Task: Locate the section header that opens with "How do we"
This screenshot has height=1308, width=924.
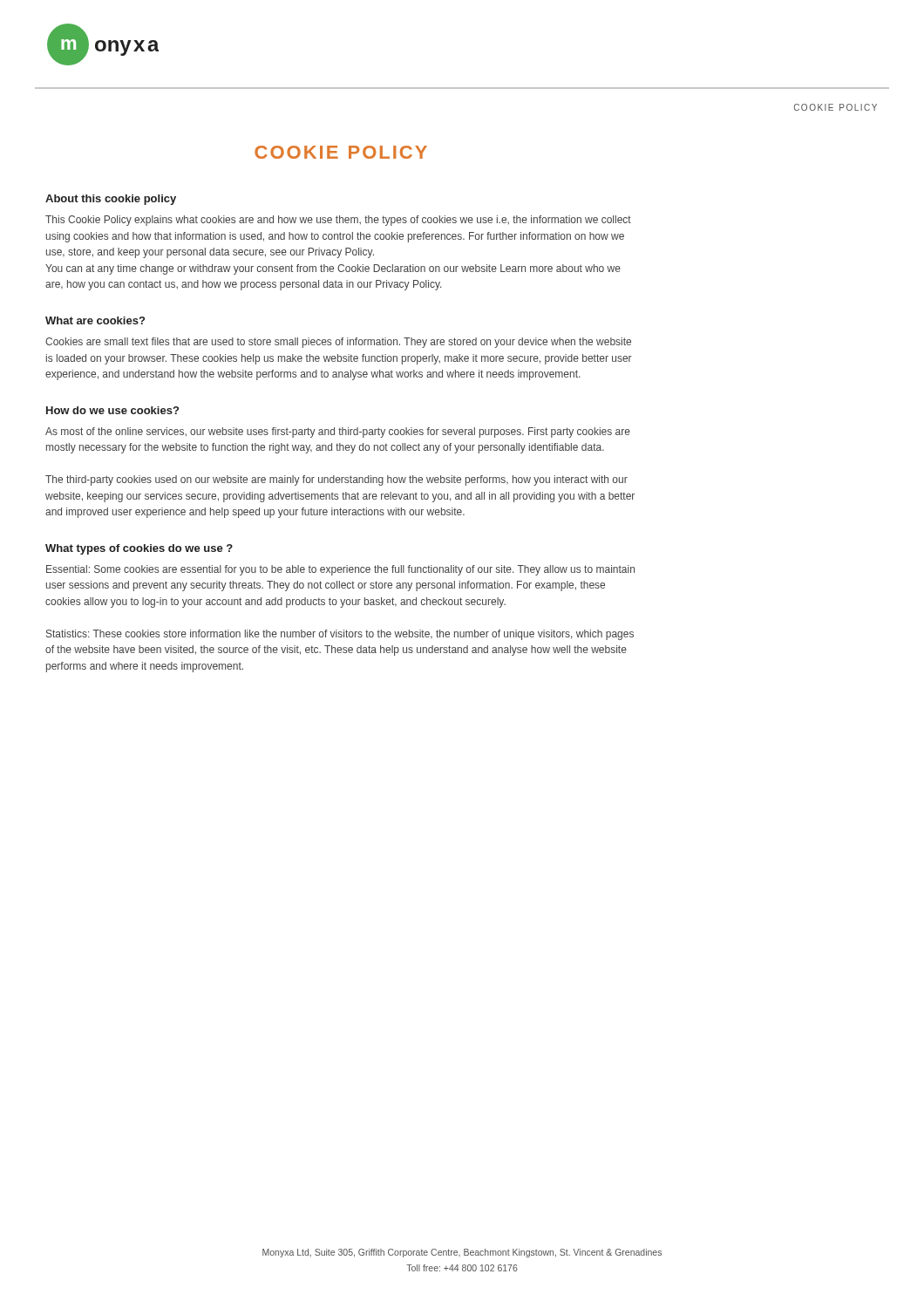Action: coord(112,410)
